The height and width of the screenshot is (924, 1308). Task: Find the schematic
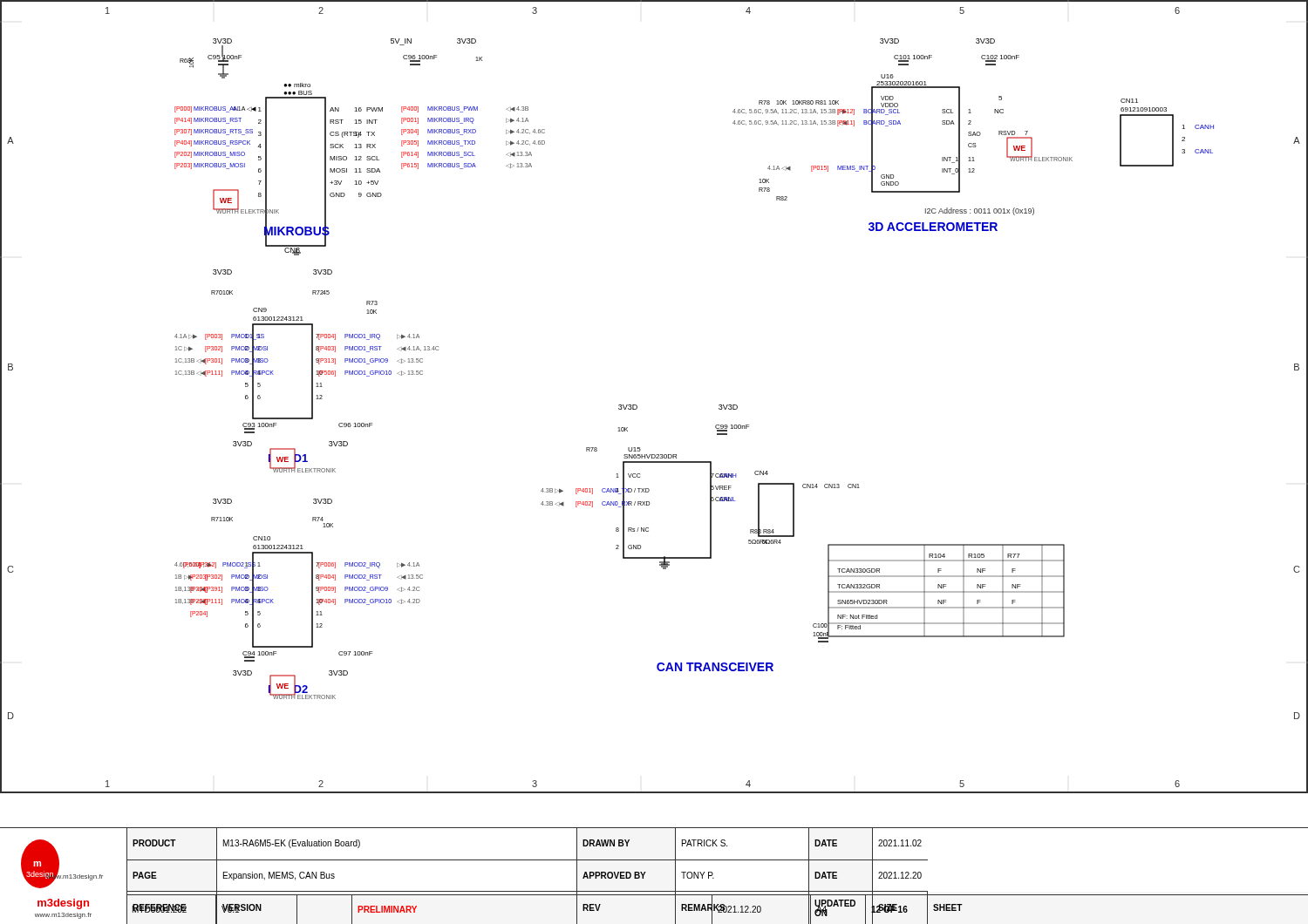(654, 397)
